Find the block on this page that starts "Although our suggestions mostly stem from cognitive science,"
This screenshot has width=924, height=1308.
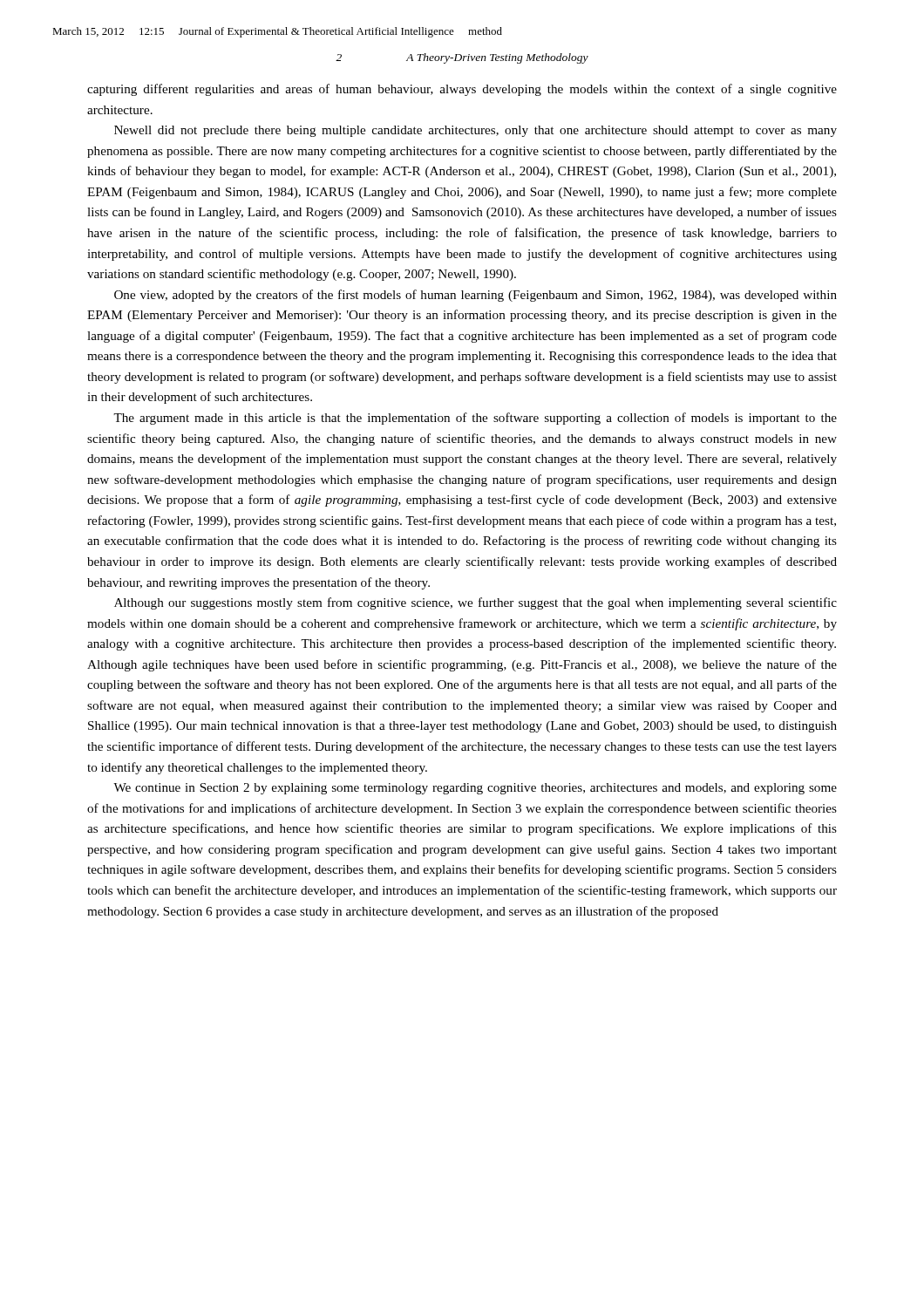[462, 685]
